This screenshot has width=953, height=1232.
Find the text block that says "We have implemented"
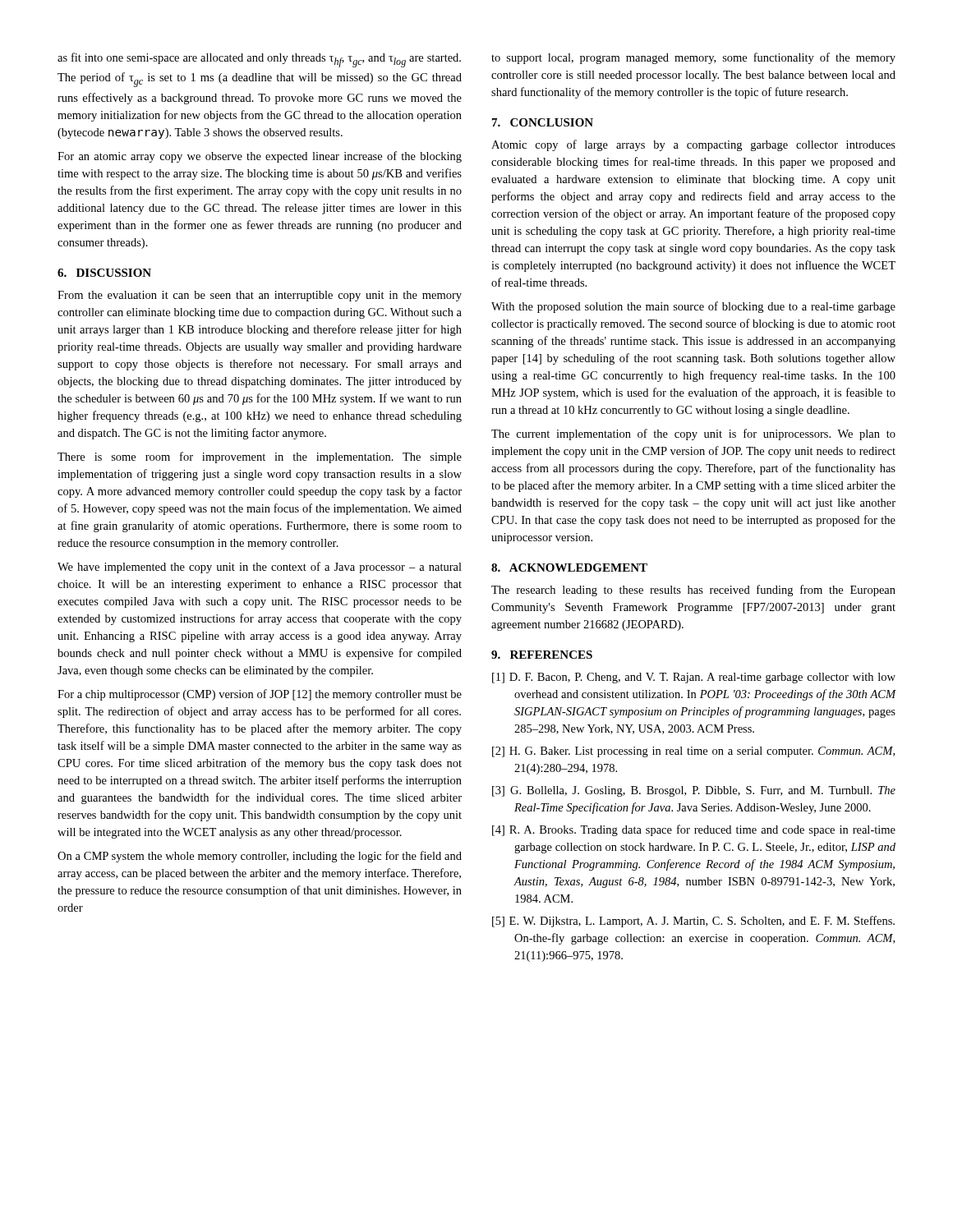(260, 619)
